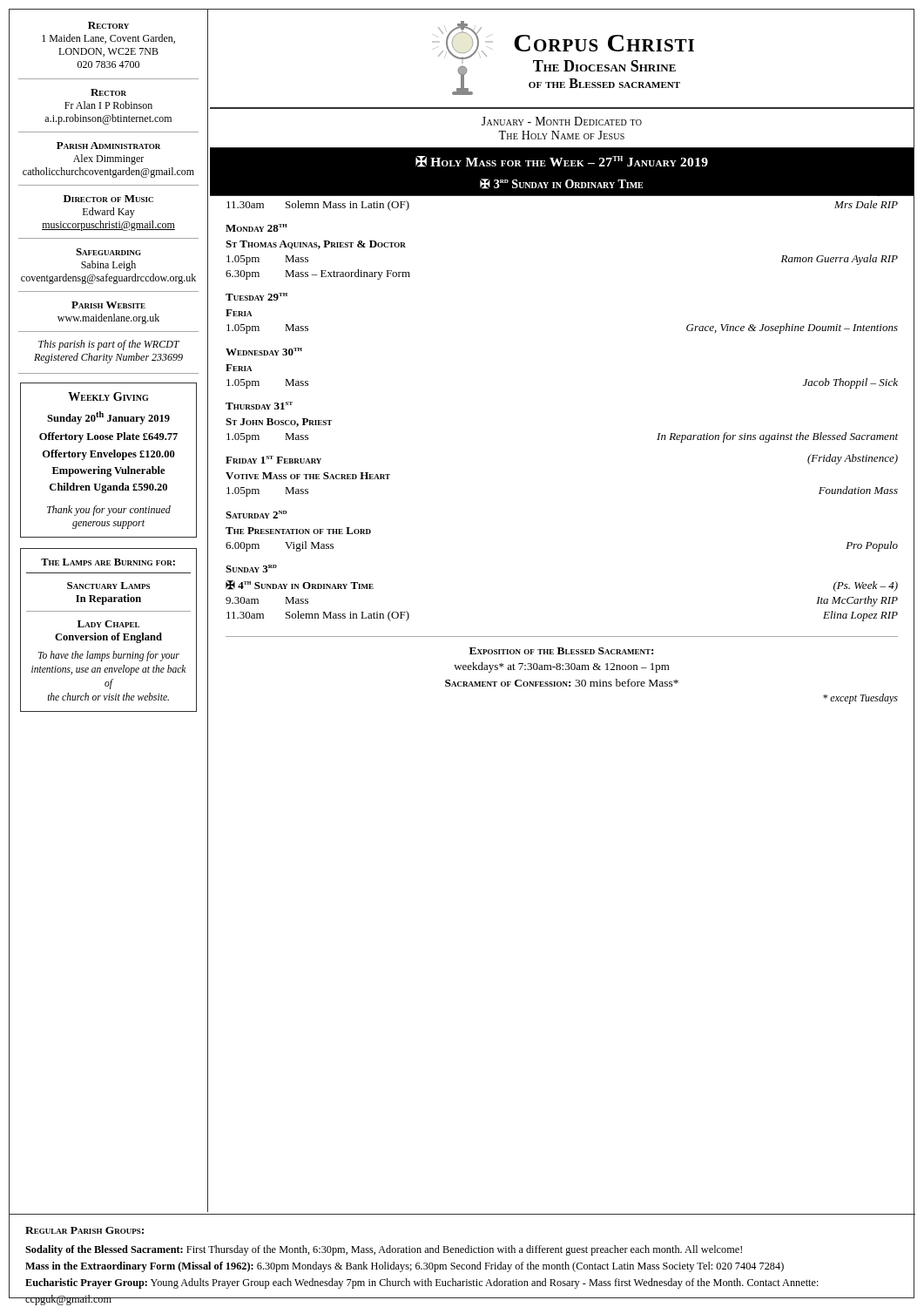
Task: Select the element starting "Sunday 27th"
Action: (254, 157)
